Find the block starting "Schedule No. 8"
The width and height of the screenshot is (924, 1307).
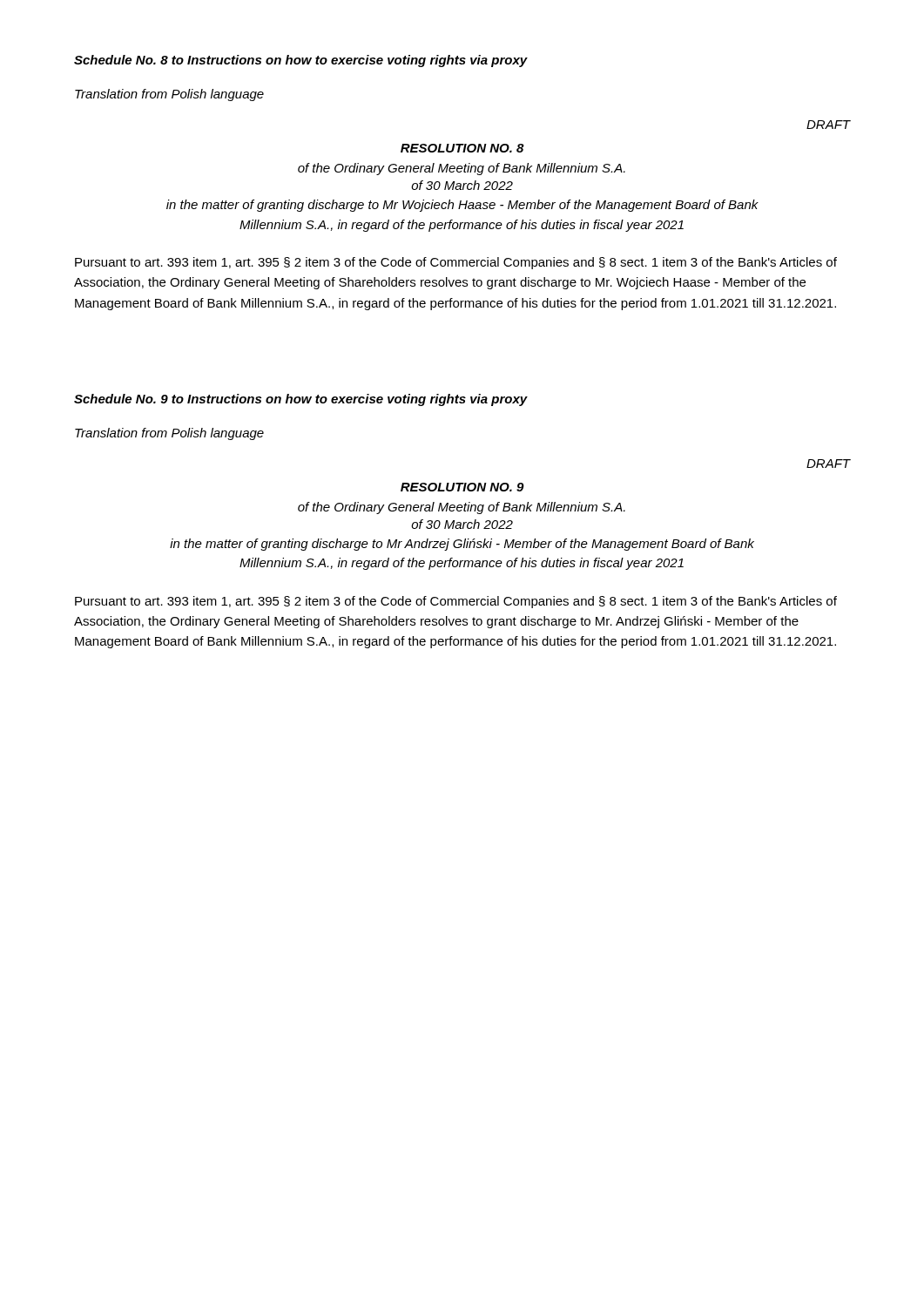(300, 60)
